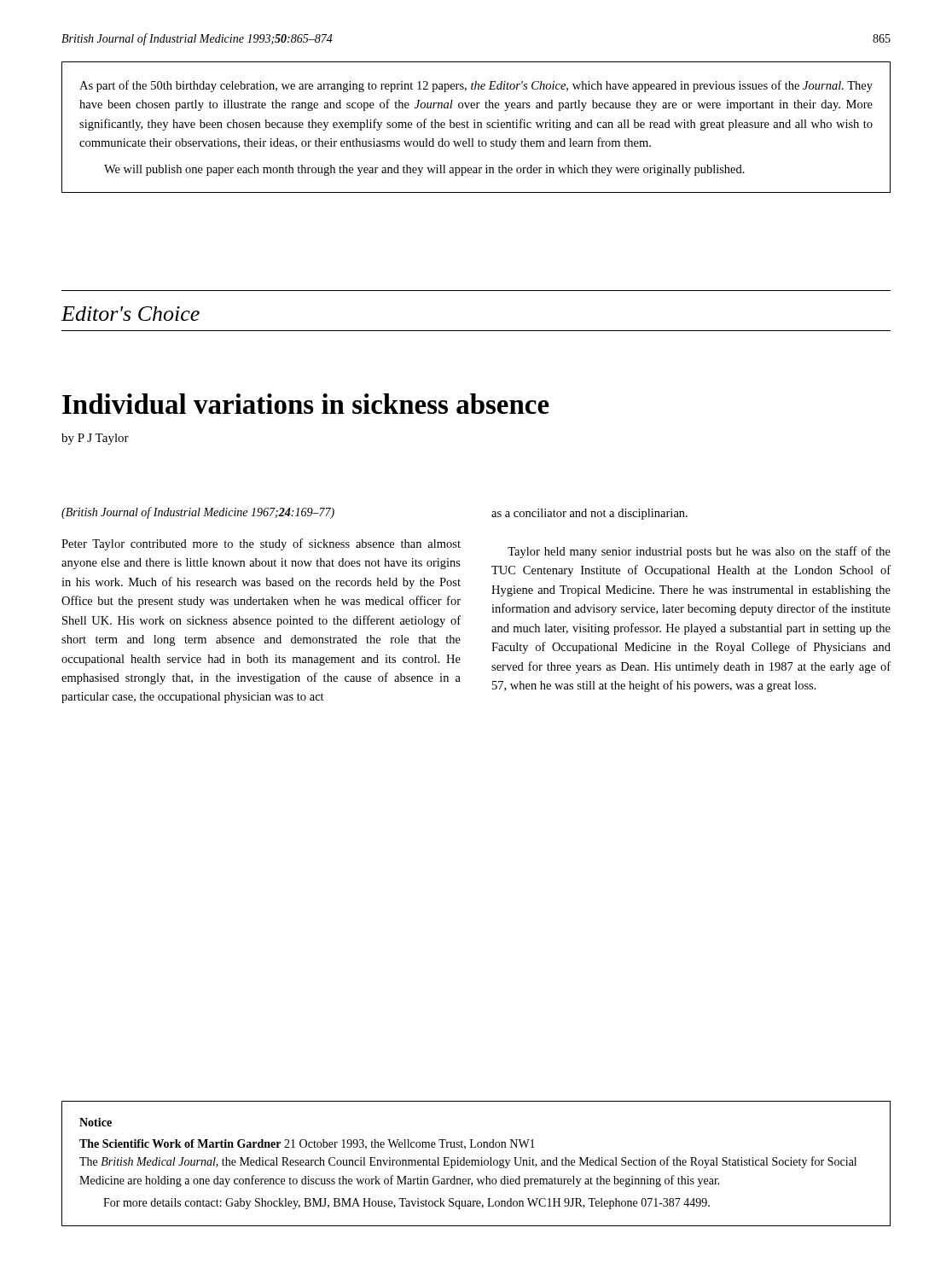This screenshot has height=1280, width=952.
Task: Click on the text with the text "by P J Taylor"
Action: coord(95,438)
